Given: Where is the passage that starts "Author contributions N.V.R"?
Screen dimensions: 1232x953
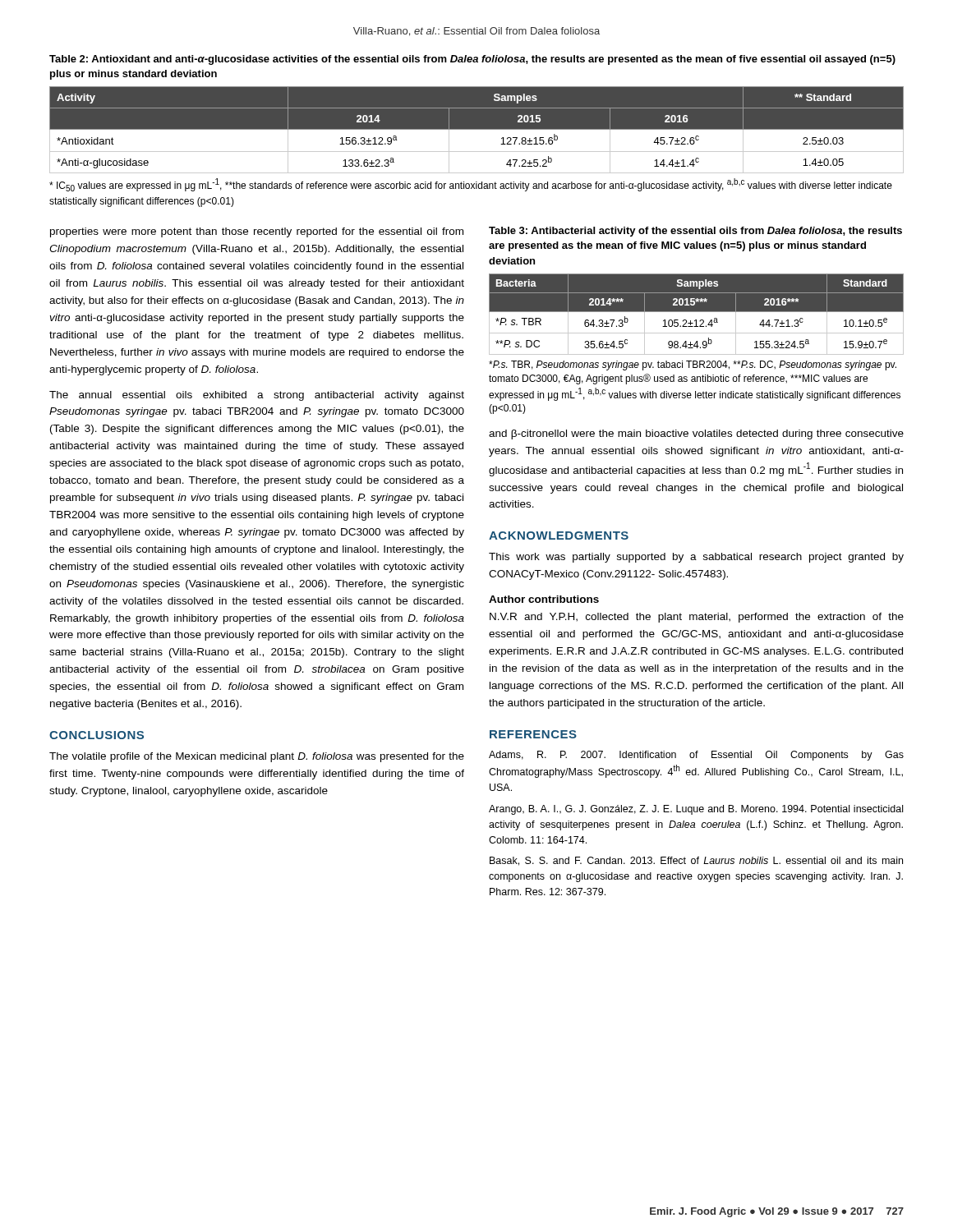Looking at the screenshot, I should click(696, 651).
